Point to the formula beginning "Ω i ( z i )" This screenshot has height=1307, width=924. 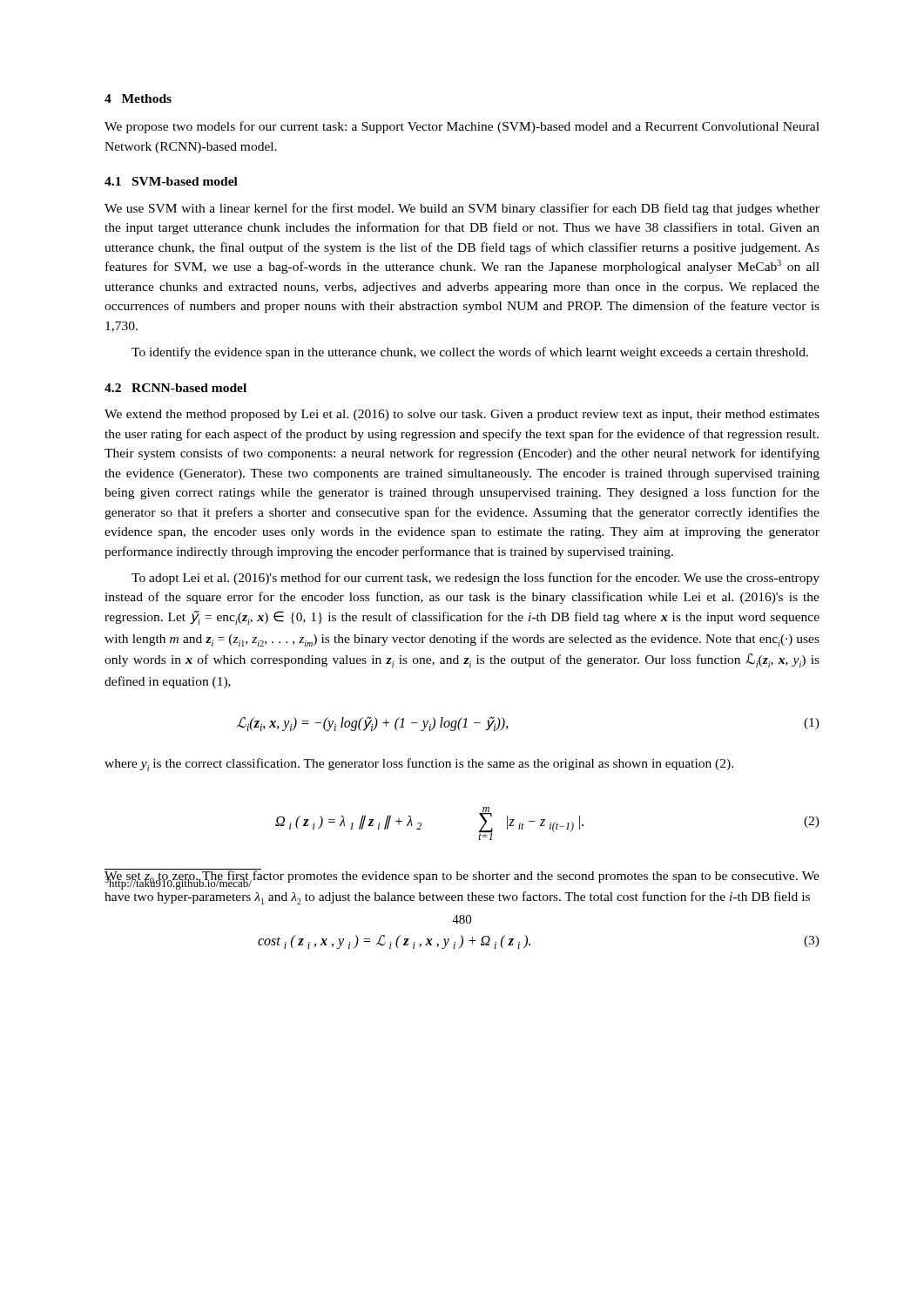547,821
